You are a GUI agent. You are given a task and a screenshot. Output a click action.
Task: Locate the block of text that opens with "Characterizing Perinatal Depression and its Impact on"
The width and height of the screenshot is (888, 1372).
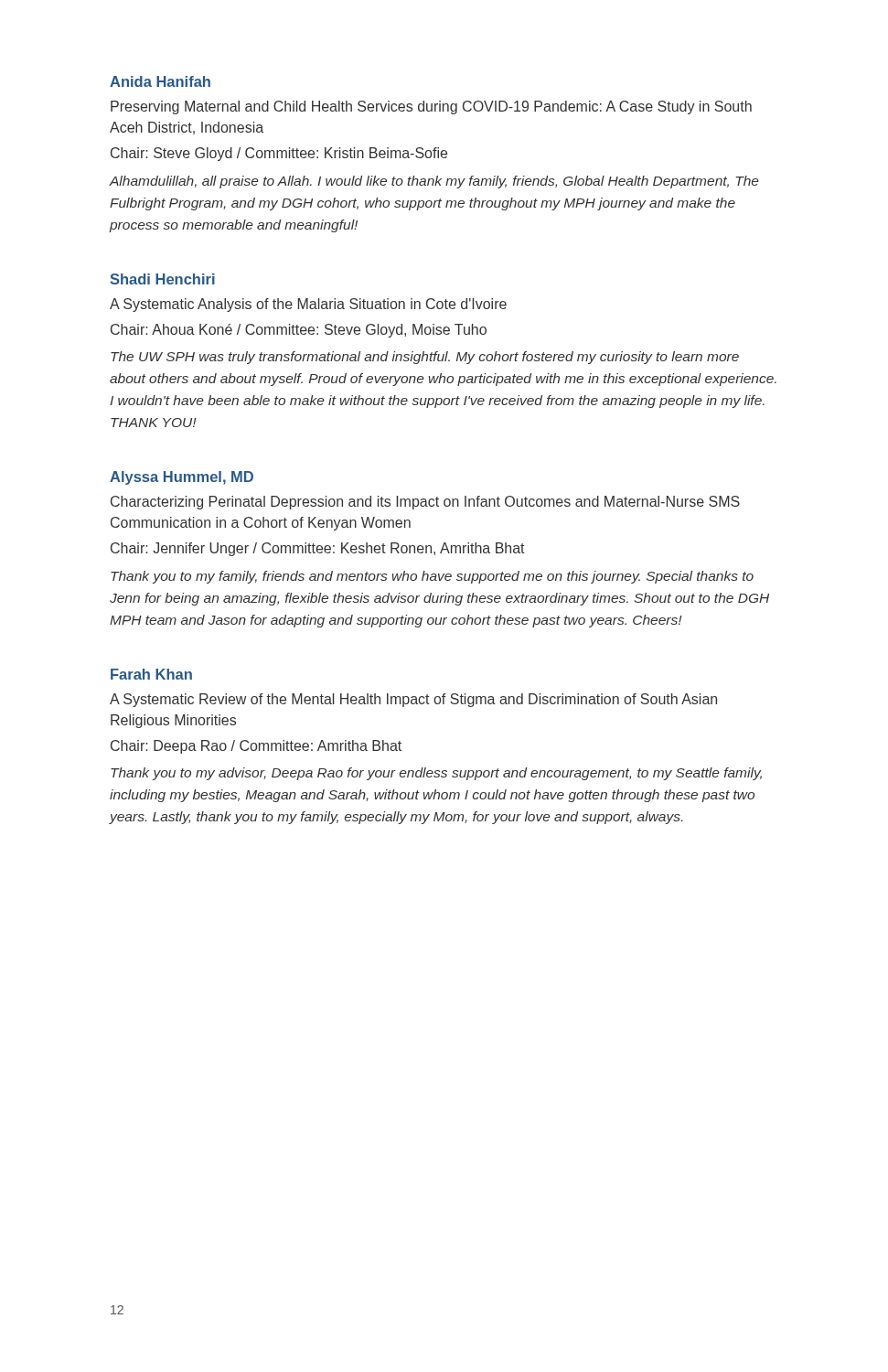coord(425,512)
